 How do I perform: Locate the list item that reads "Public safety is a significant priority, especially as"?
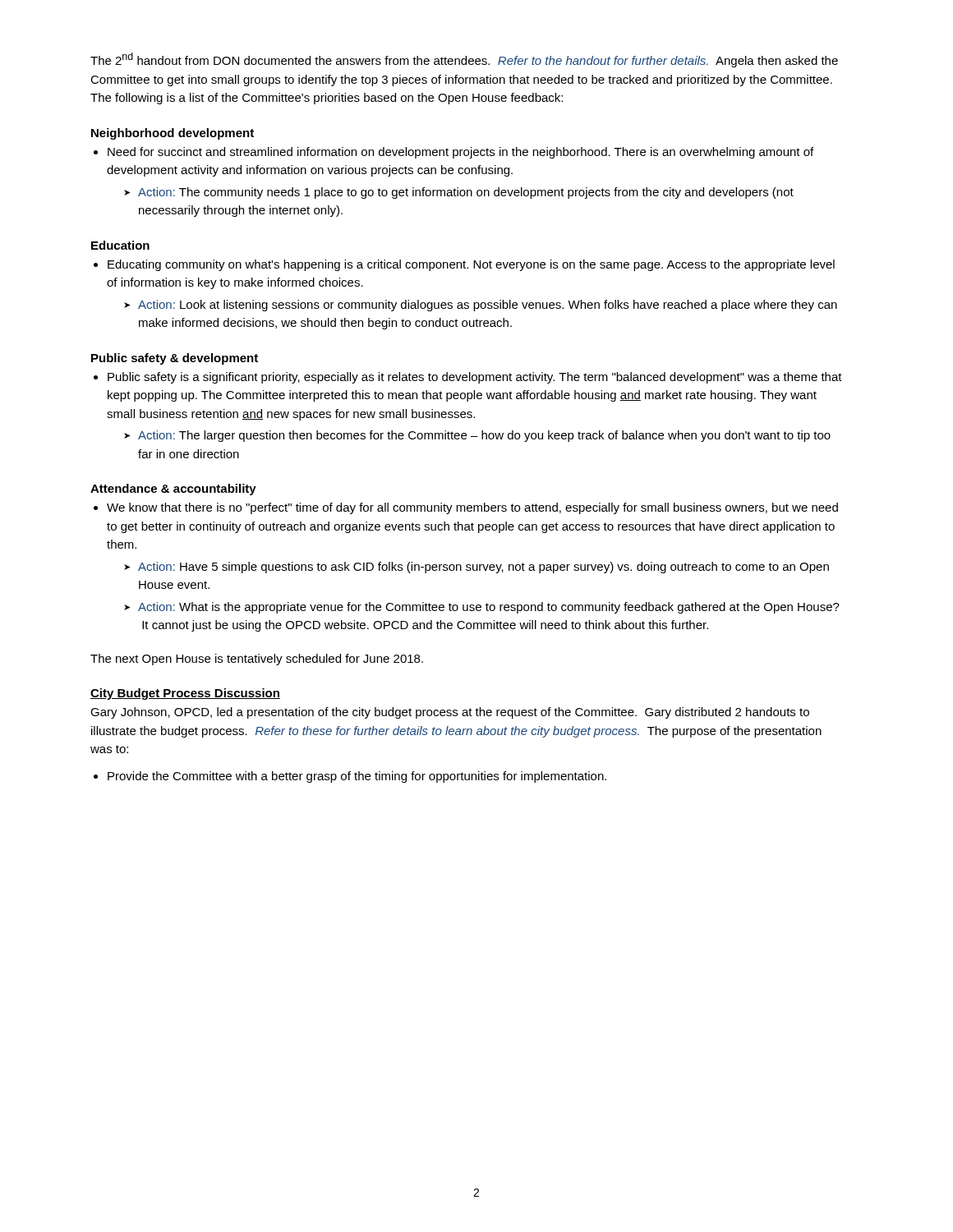476,416
